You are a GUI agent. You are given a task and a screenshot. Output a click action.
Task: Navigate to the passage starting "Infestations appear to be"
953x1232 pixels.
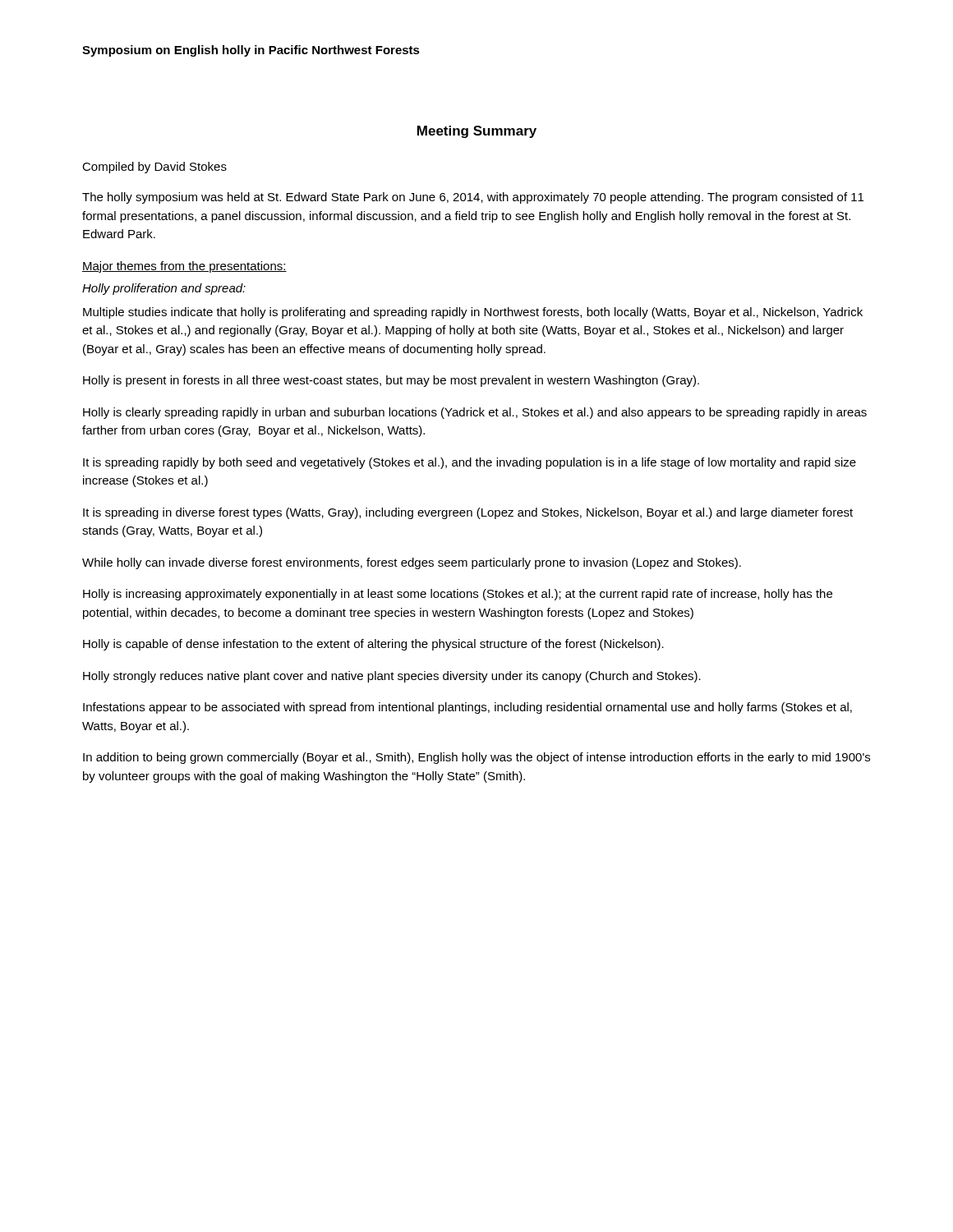click(x=467, y=716)
